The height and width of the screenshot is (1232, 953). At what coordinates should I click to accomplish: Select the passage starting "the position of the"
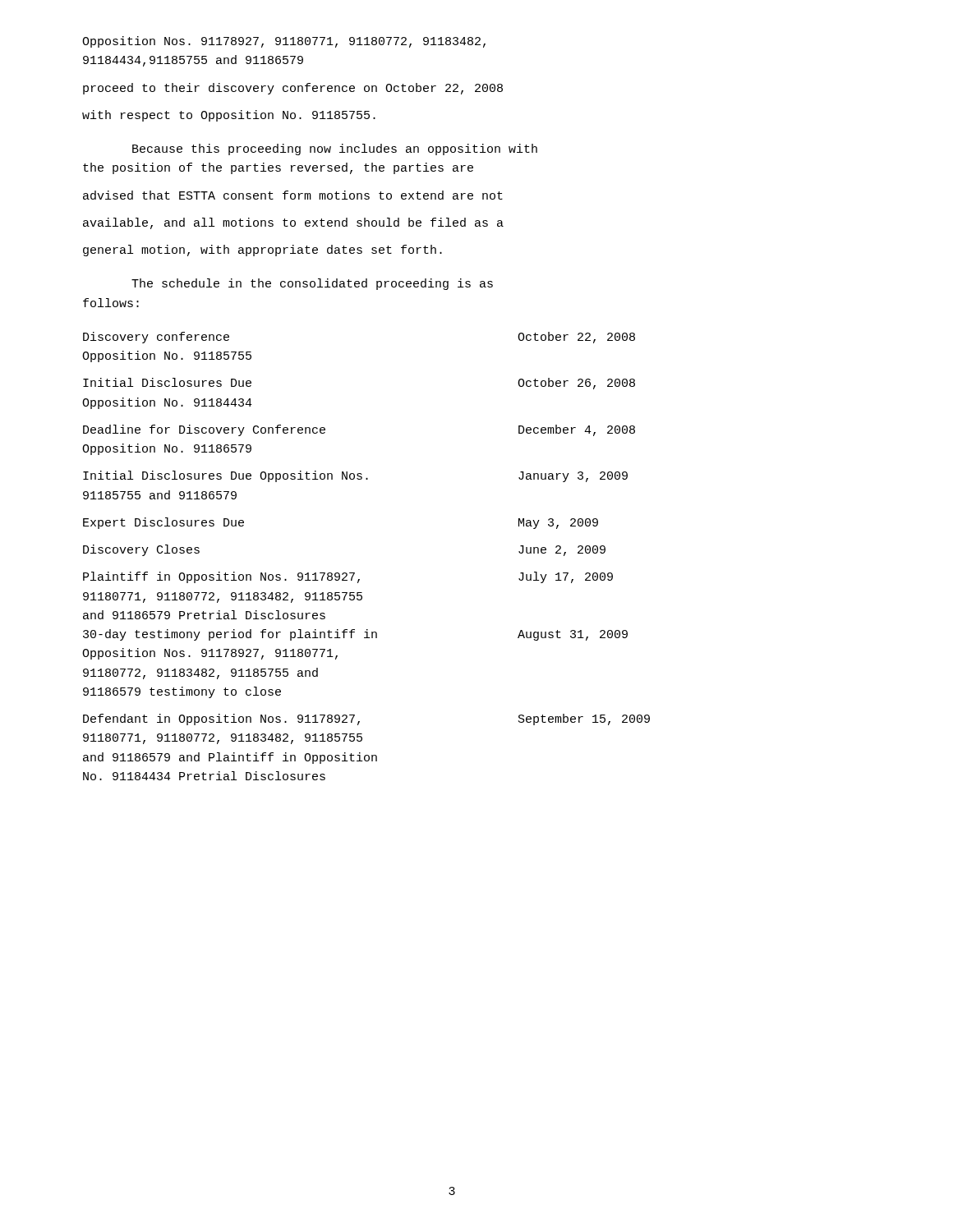278,169
